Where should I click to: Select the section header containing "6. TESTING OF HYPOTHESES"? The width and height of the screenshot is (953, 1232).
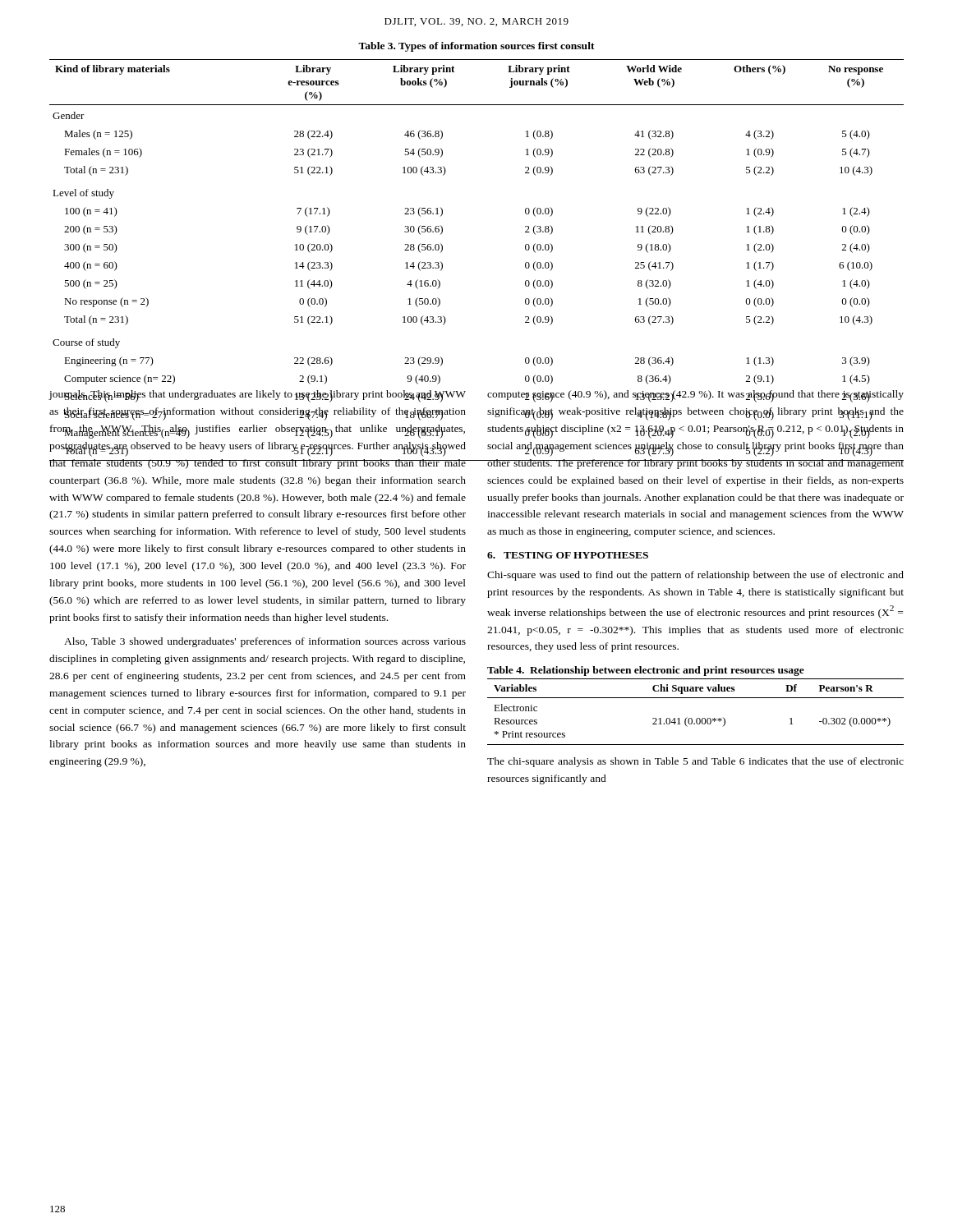pos(568,555)
